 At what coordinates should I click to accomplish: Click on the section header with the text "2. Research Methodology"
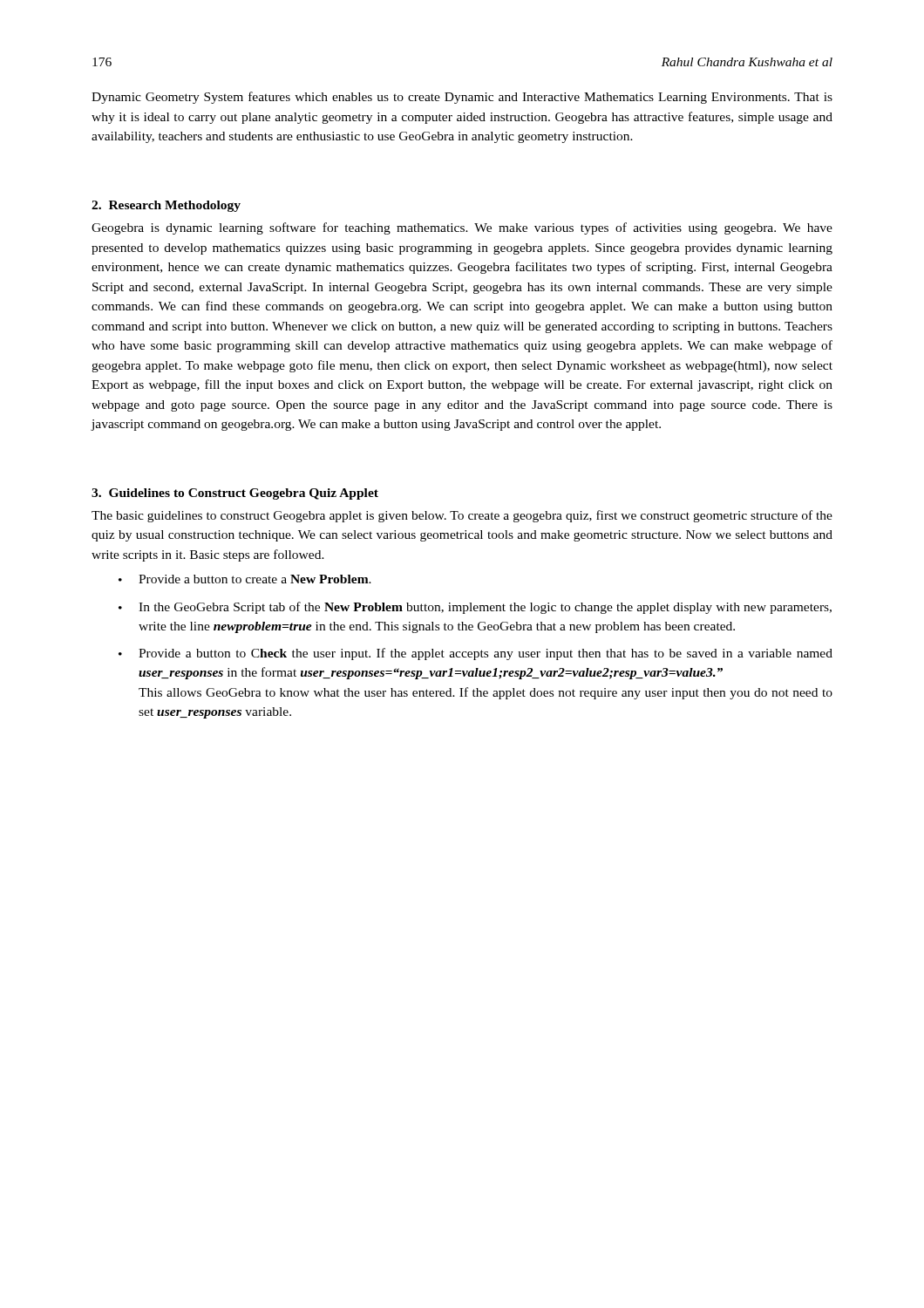(166, 204)
